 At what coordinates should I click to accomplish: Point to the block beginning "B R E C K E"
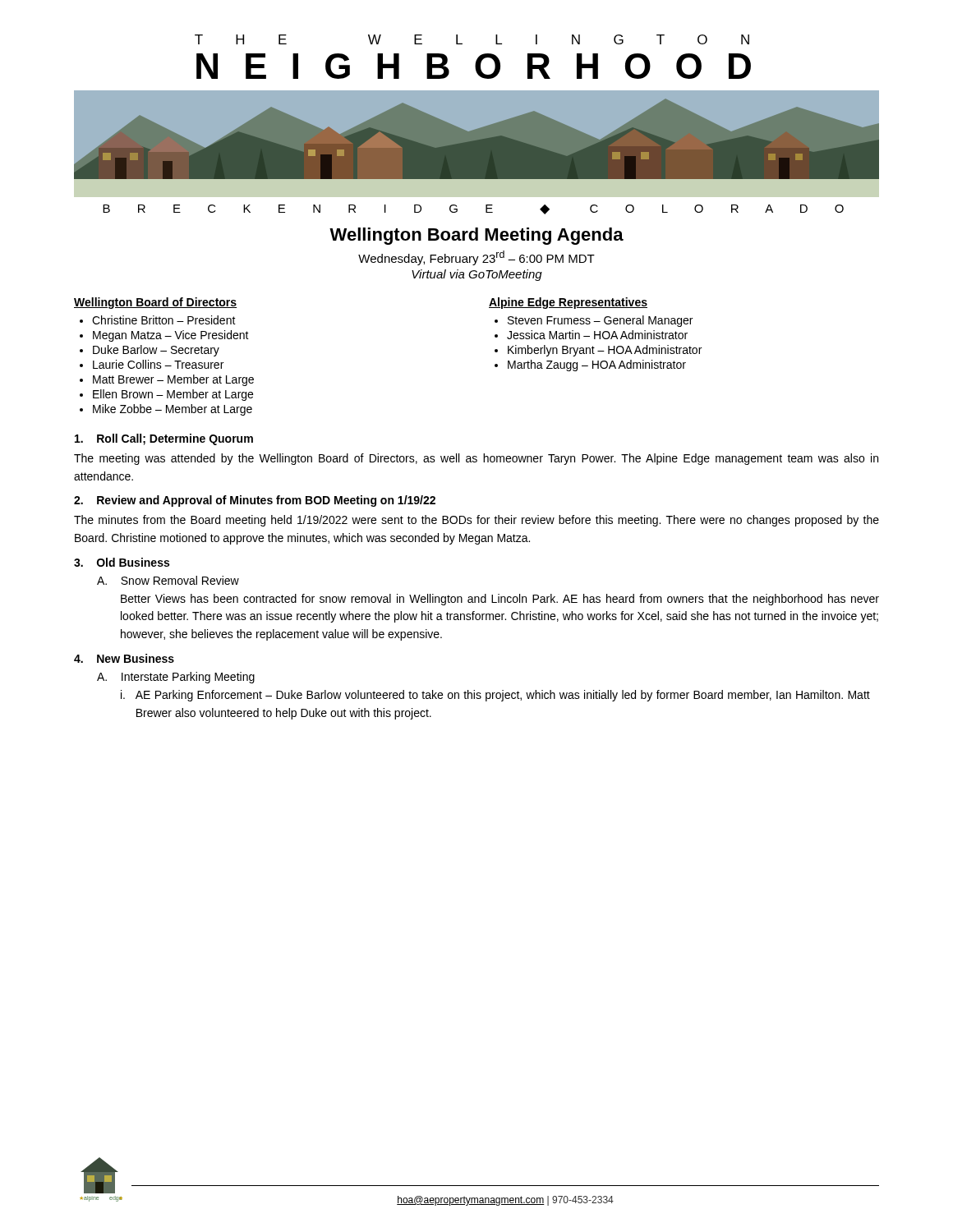(476, 208)
